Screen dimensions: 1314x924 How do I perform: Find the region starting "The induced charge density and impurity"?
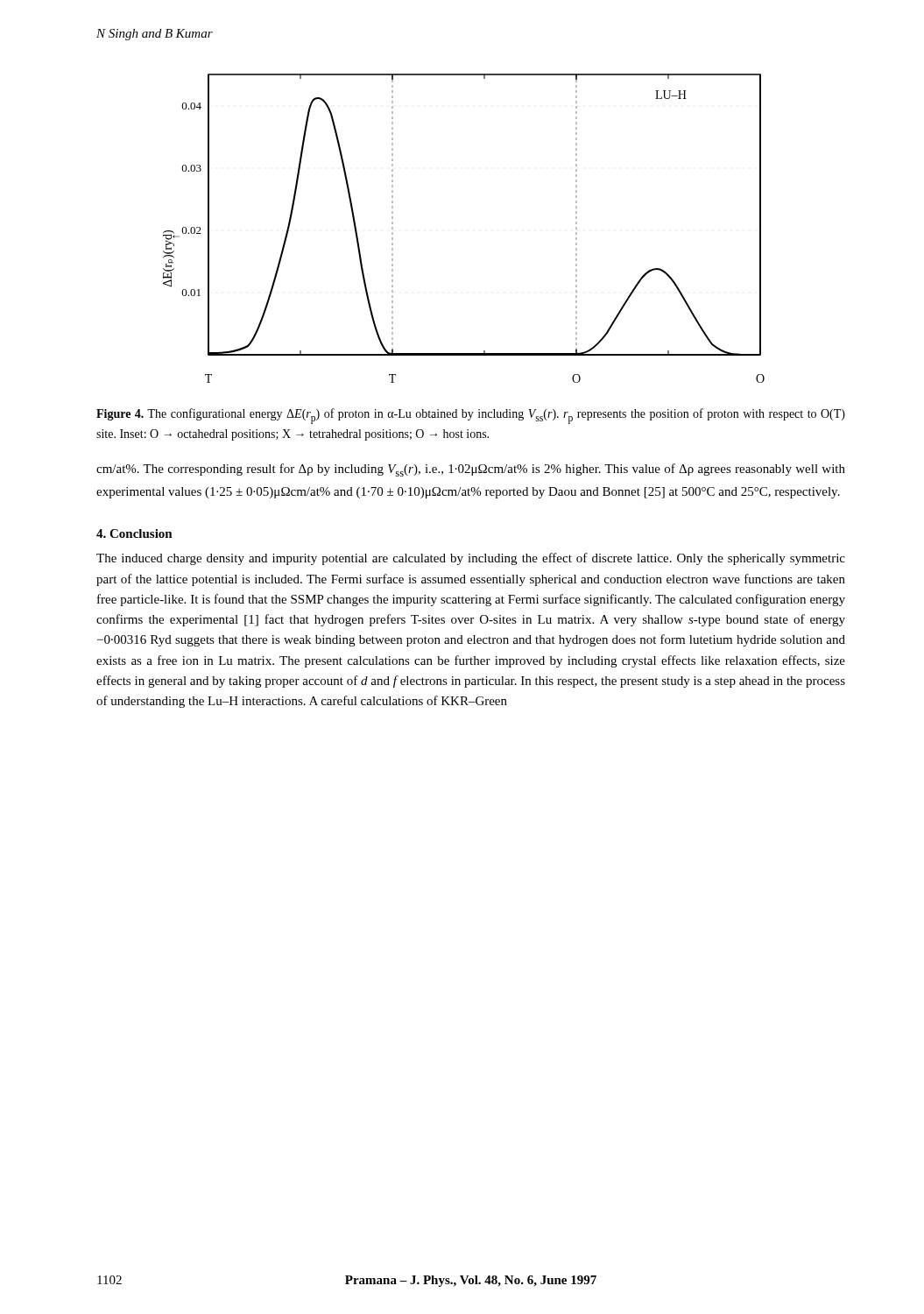(x=471, y=630)
